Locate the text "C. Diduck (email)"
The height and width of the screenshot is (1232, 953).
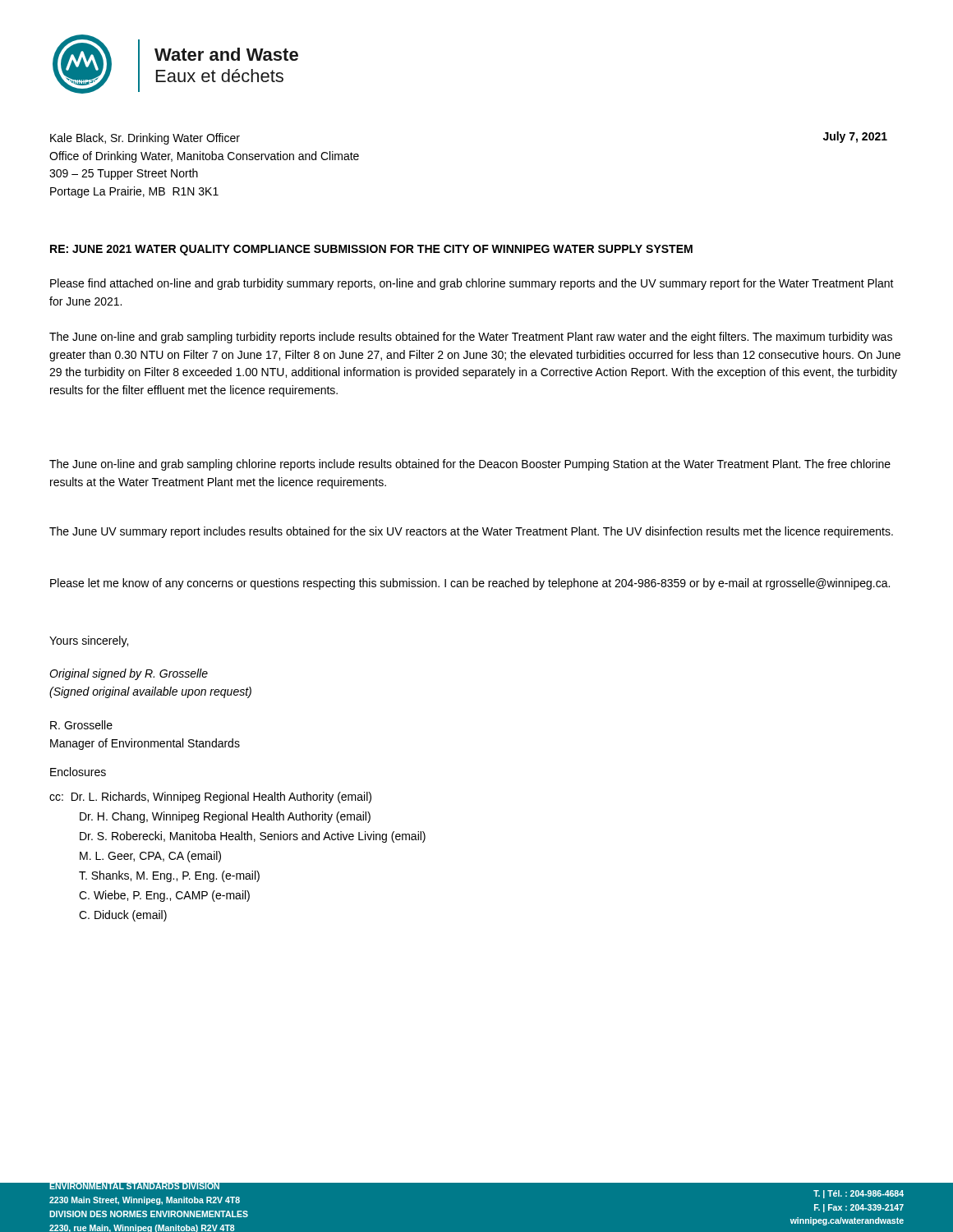pos(123,915)
